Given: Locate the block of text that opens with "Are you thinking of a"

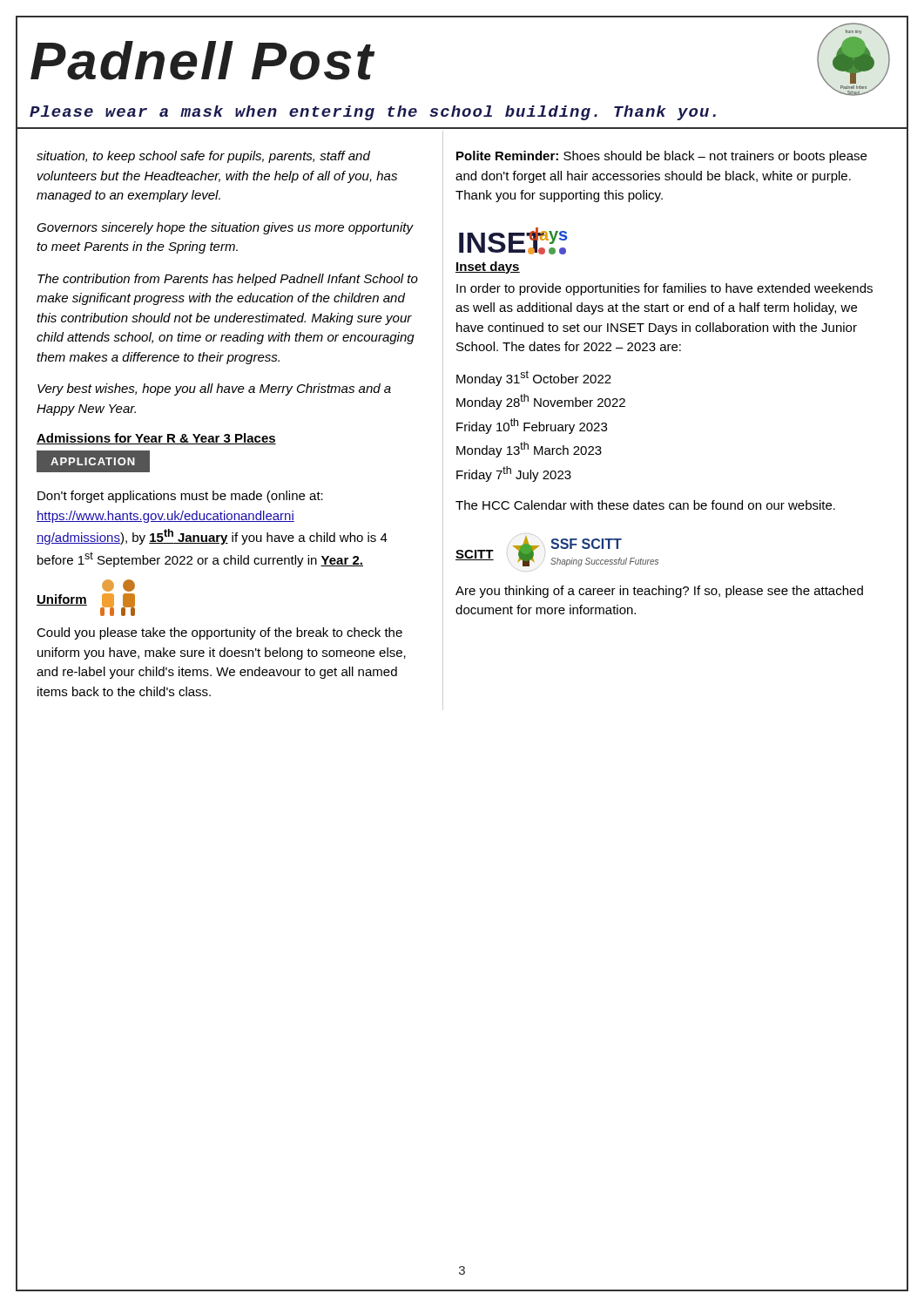Looking at the screenshot, I should (660, 600).
